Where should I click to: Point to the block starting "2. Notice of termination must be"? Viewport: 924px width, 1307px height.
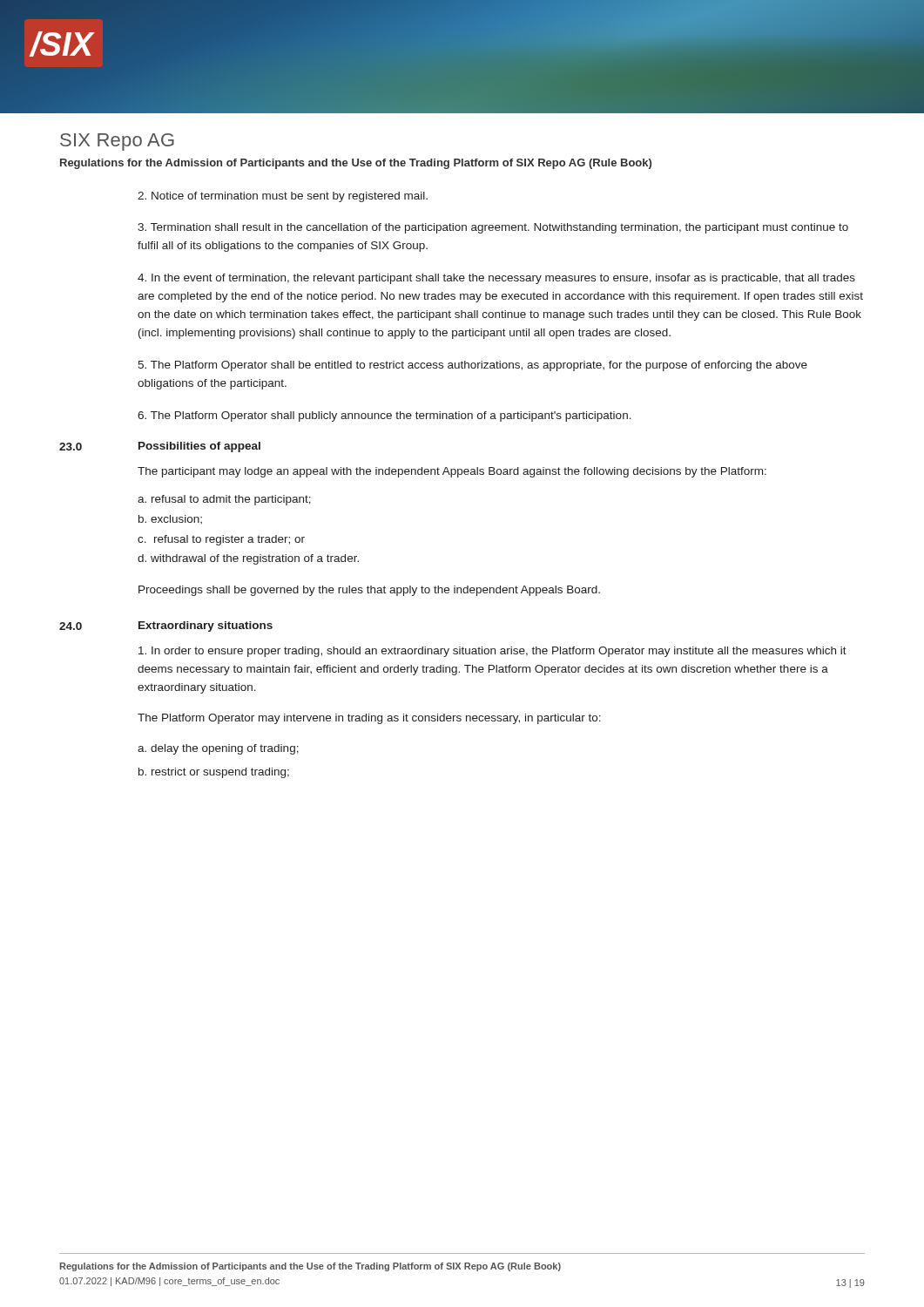point(283,195)
